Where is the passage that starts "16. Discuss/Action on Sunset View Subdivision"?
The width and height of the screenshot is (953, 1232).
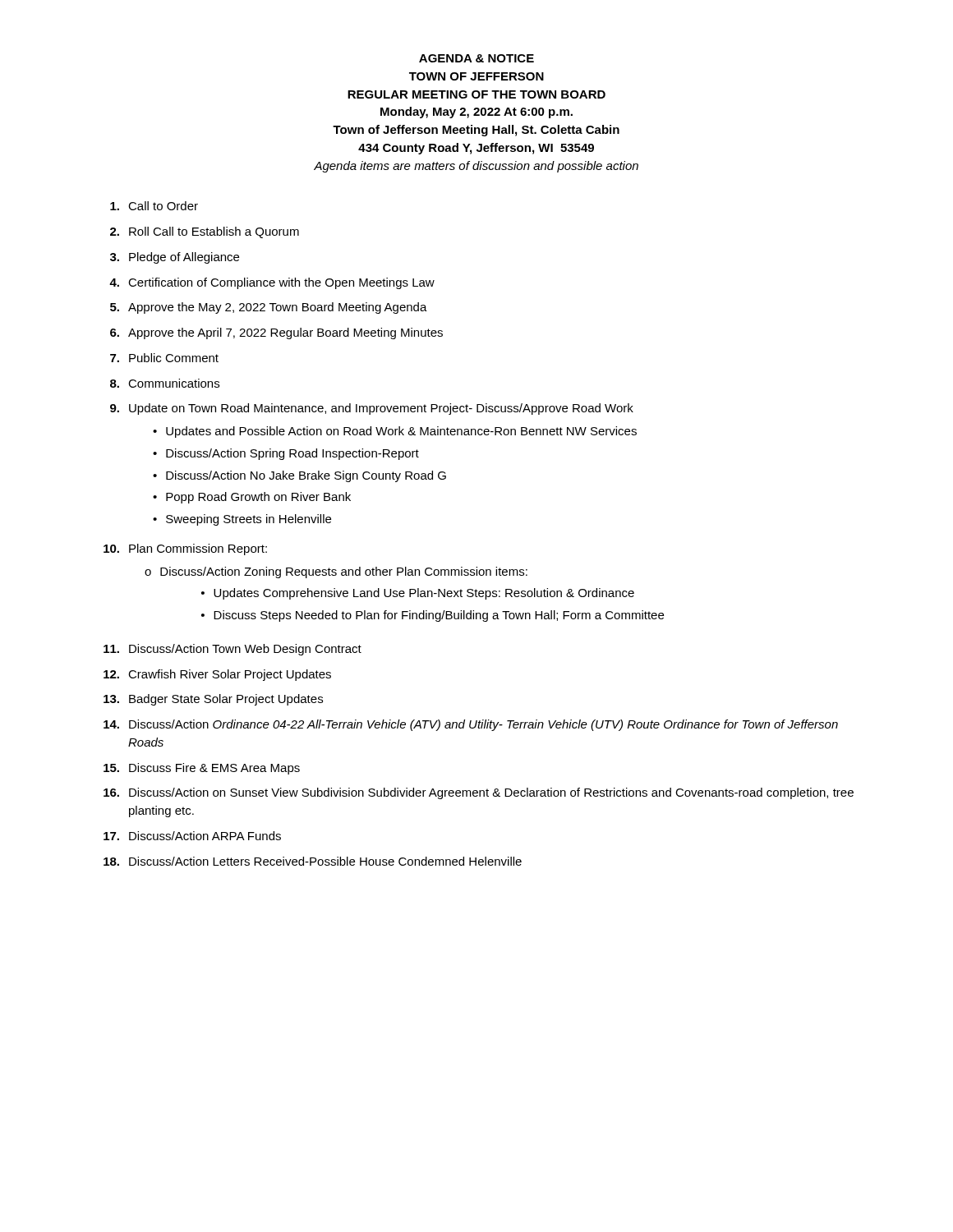(x=476, y=802)
